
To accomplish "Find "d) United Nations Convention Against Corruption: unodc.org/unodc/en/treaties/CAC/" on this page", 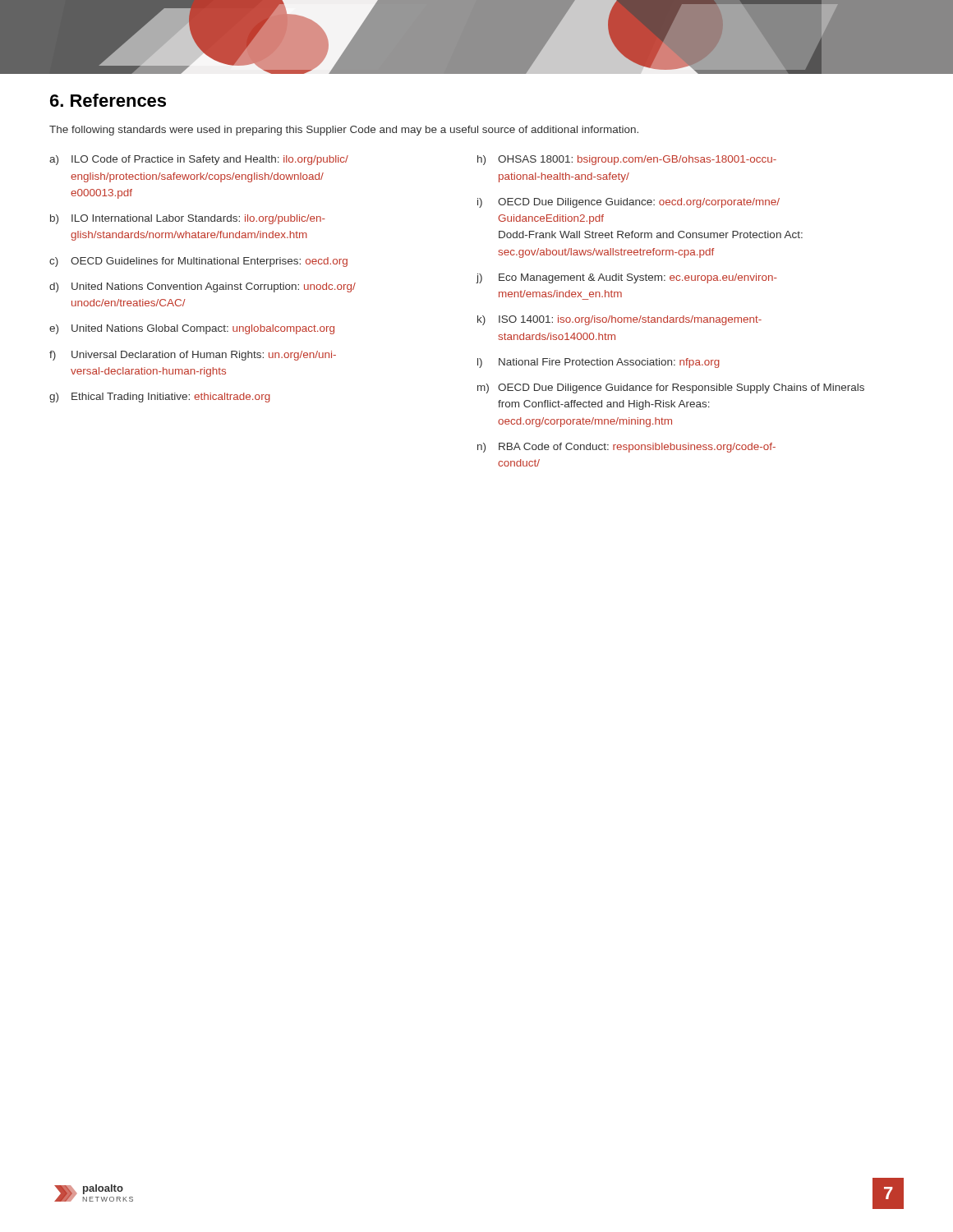I will click(x=246, y=295).
